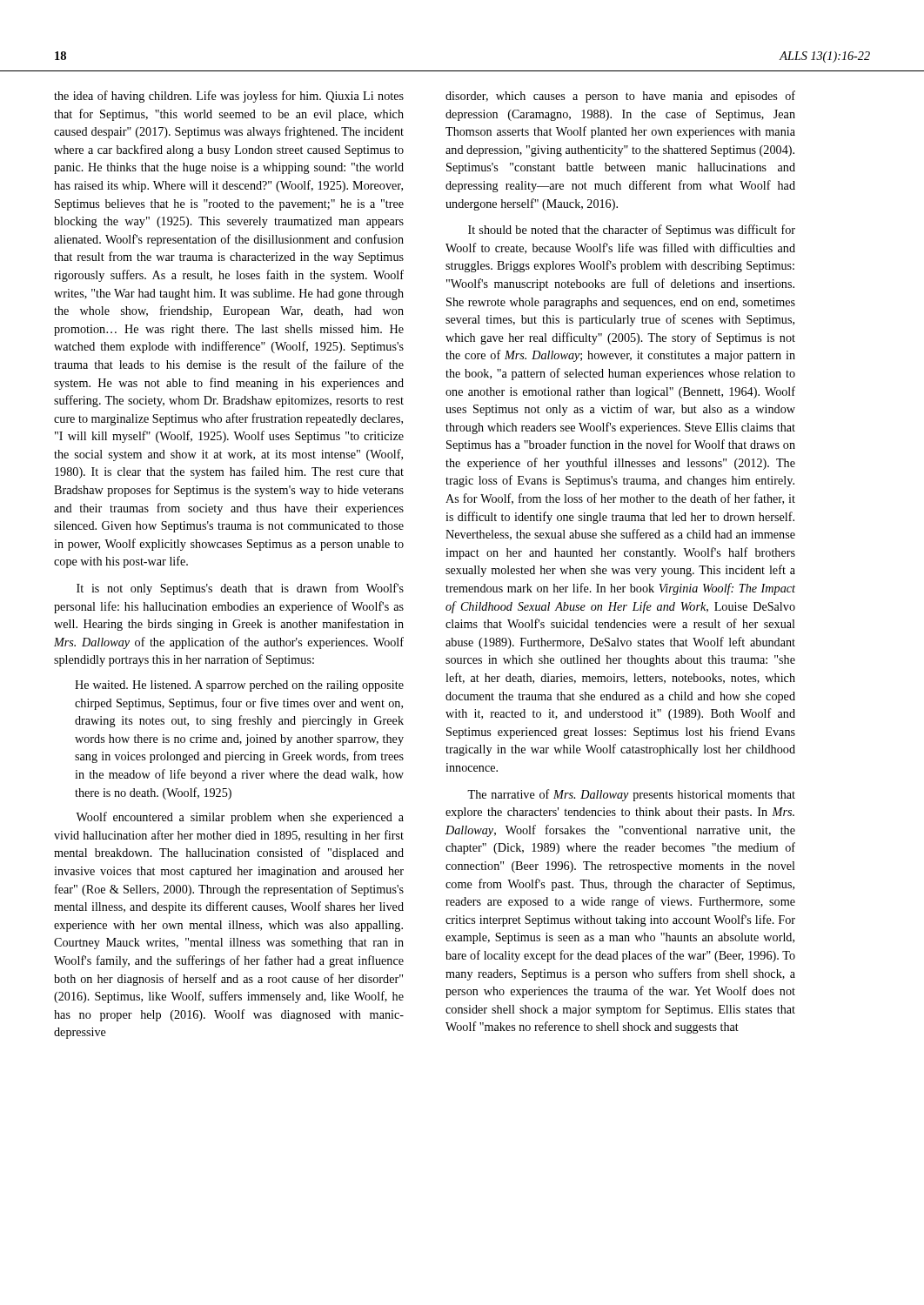Point to the block beginning "It should be noted that the character"
Image resolution: width=924 pixels, height=1305 pixels.
point(620,499)
